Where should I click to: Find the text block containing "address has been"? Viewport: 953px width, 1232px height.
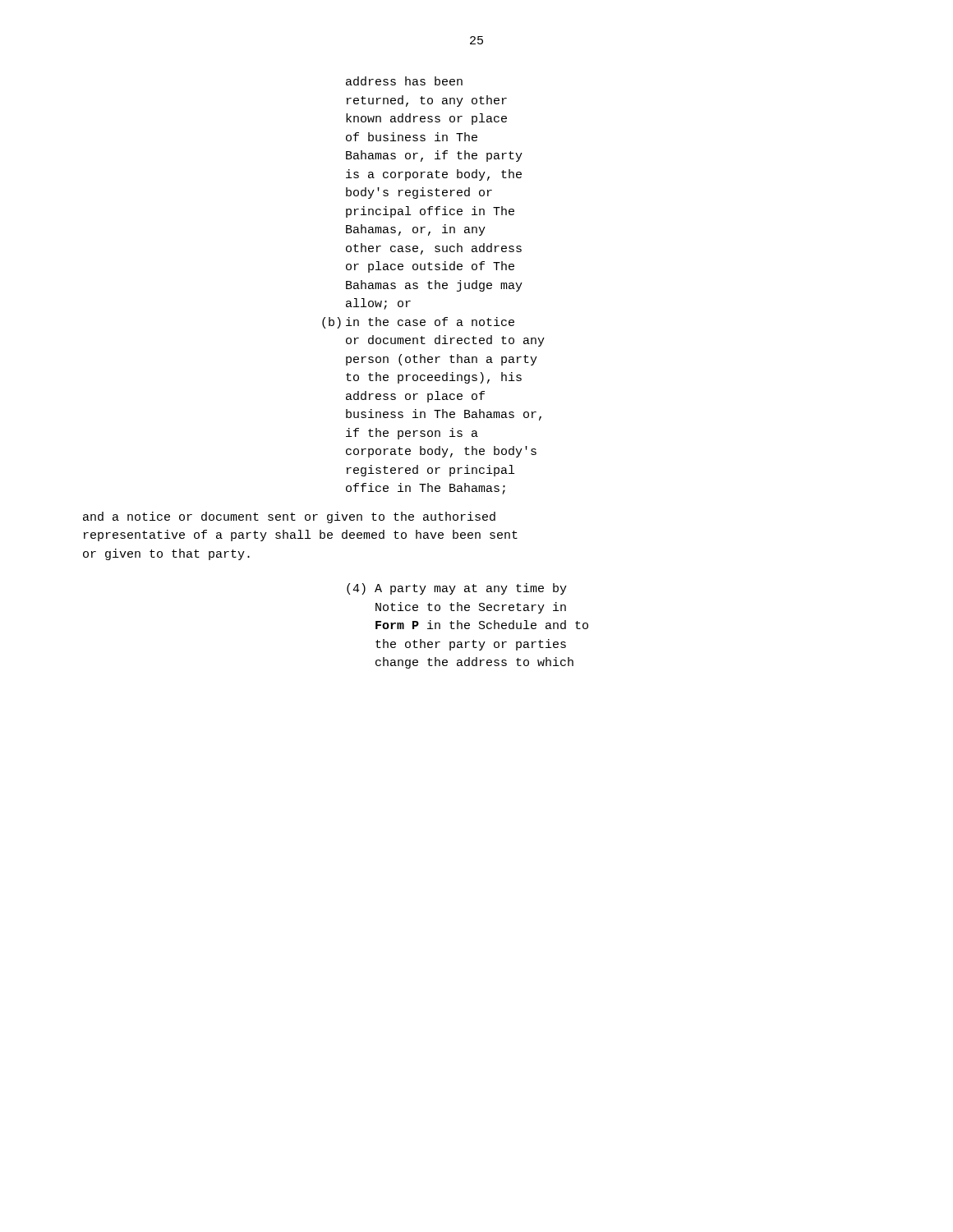point(434,193)
